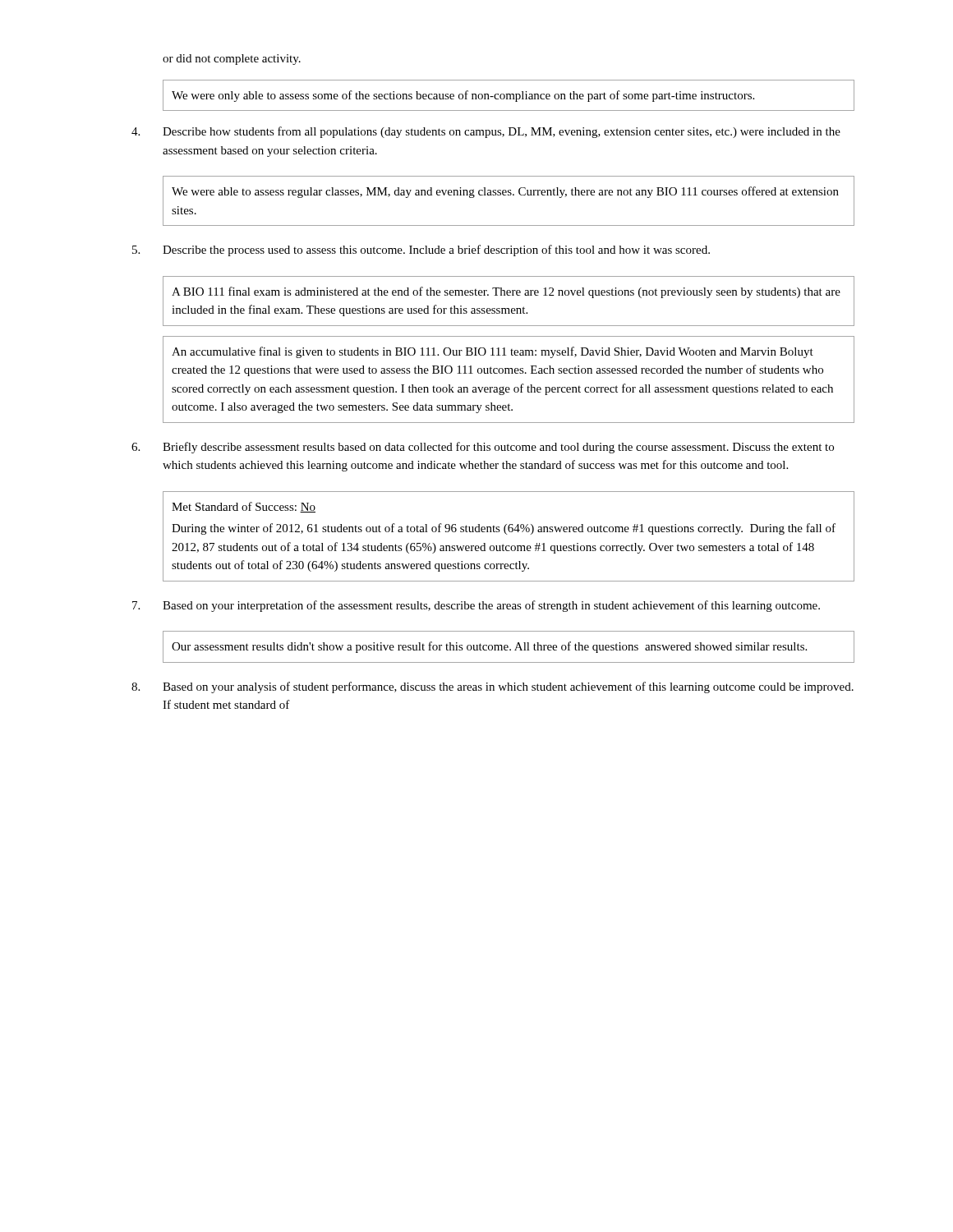The width and height of the screenshot is (953, 1232).
Task: Locate the block of text that opens with "8. Based on your analysis"
Action: pos(493,700)
